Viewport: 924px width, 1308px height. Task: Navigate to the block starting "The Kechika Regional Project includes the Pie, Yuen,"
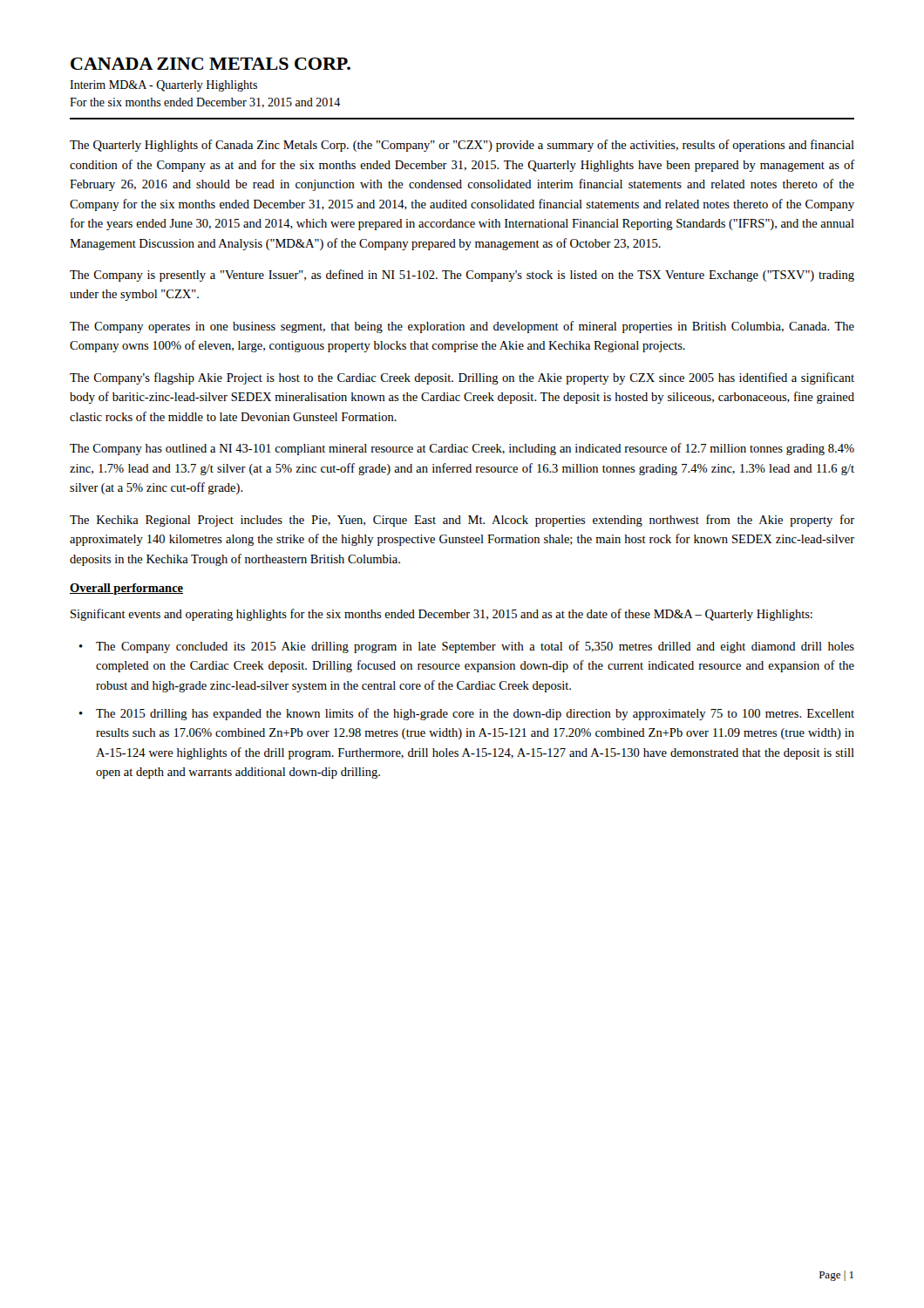[x=462, y=539]
